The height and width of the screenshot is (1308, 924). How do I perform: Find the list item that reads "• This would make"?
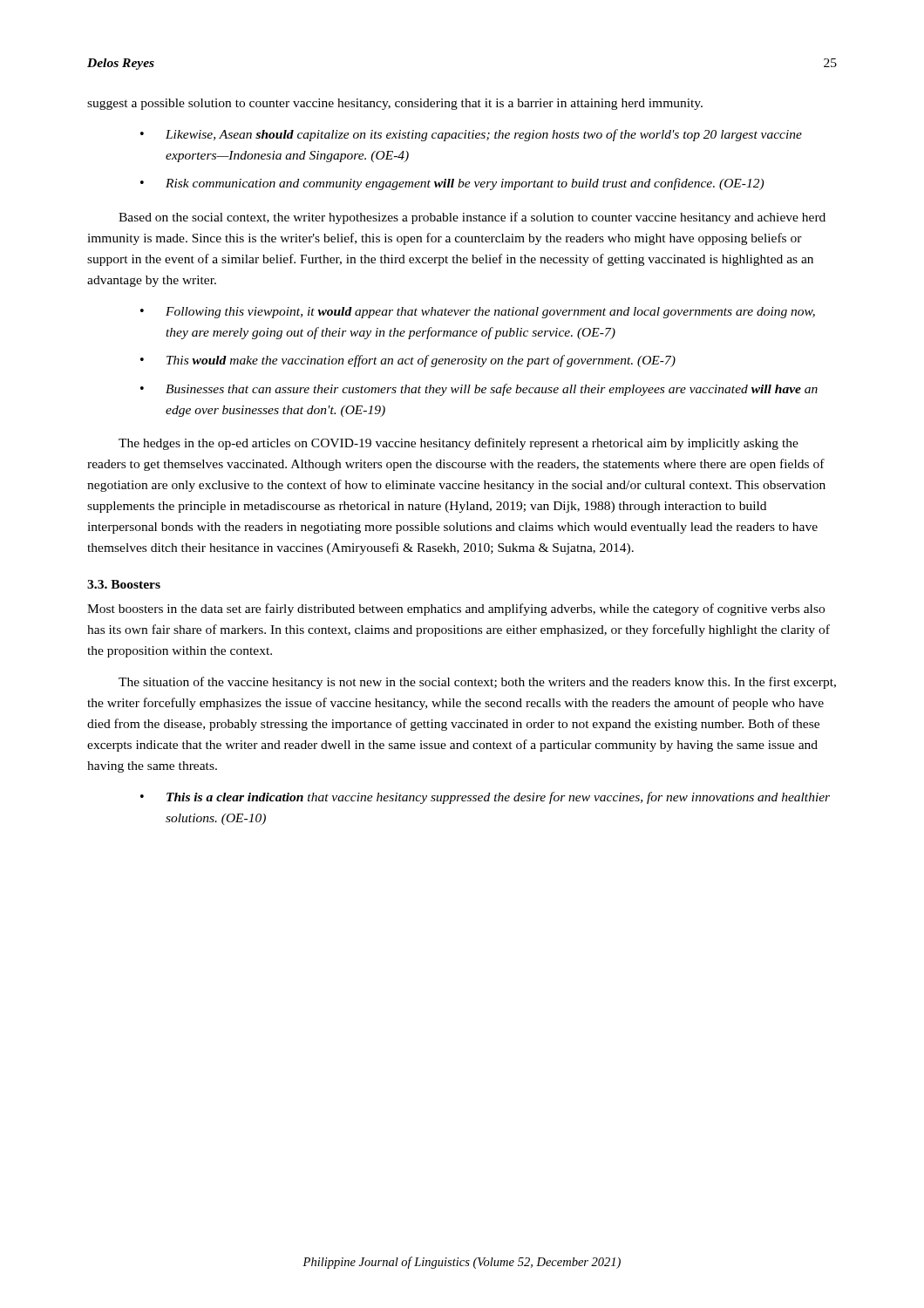(488, 360)
